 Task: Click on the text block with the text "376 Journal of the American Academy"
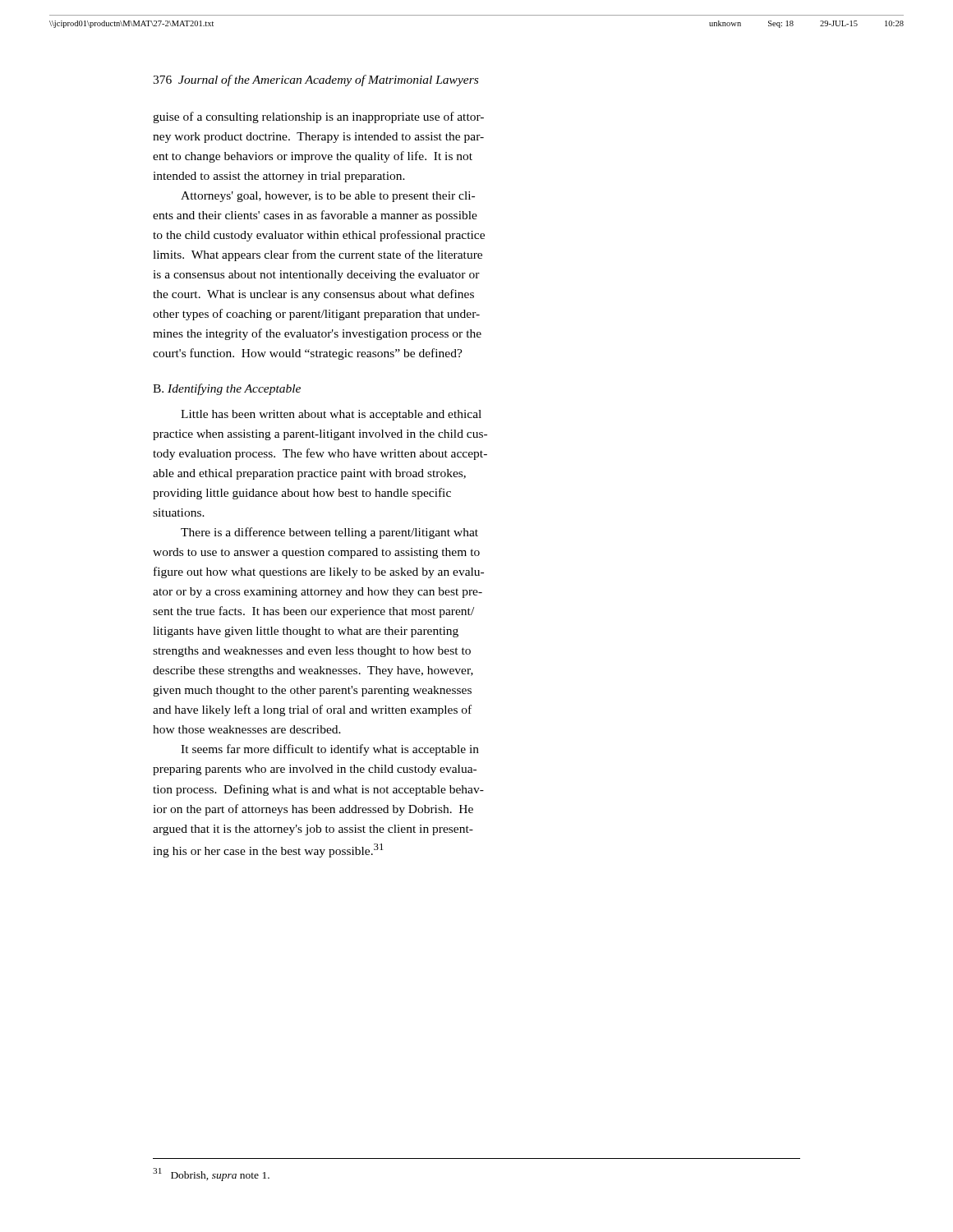(316, 79)
